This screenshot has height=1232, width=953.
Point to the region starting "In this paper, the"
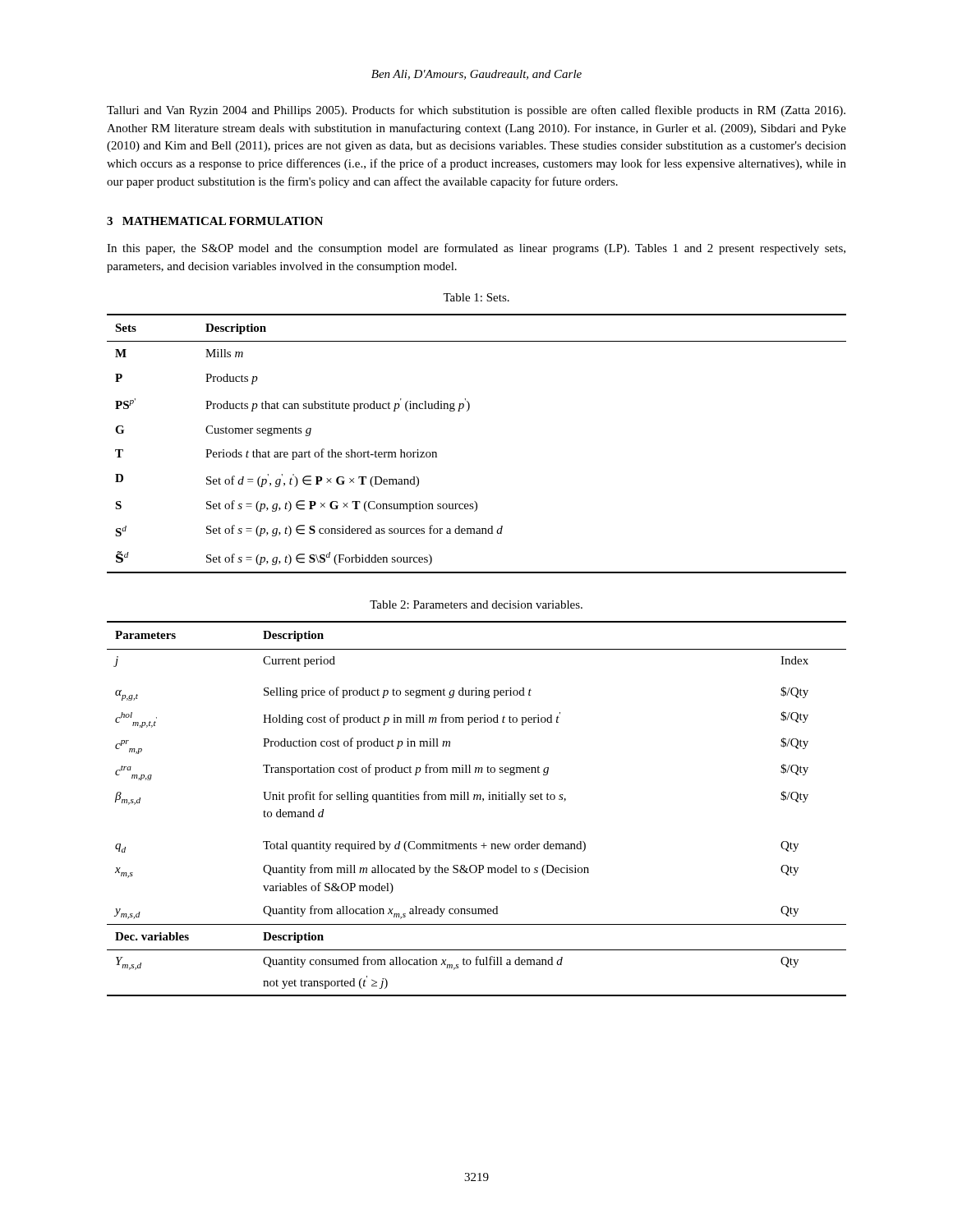click(476, 257)
